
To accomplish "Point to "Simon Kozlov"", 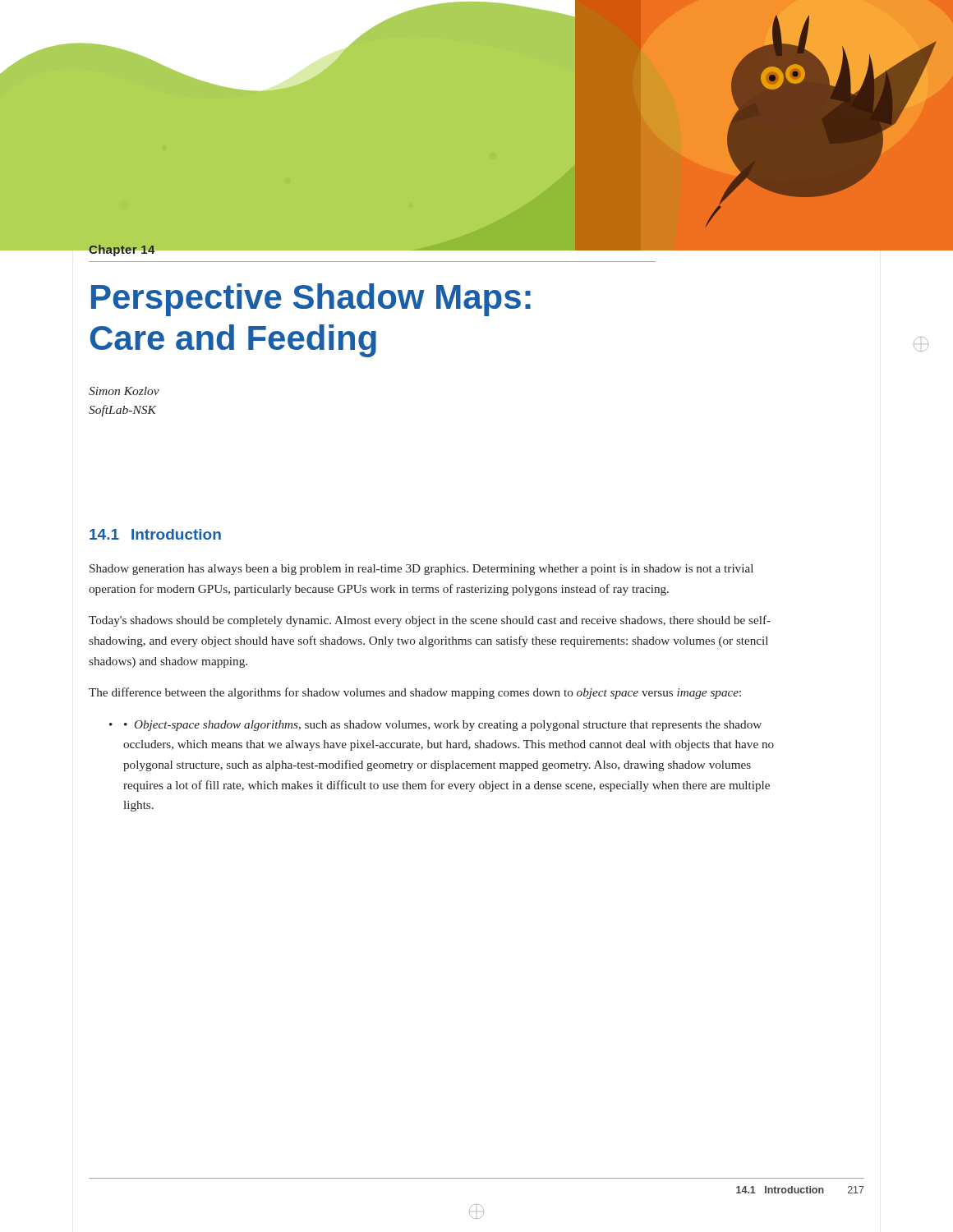I will (124, 391).
